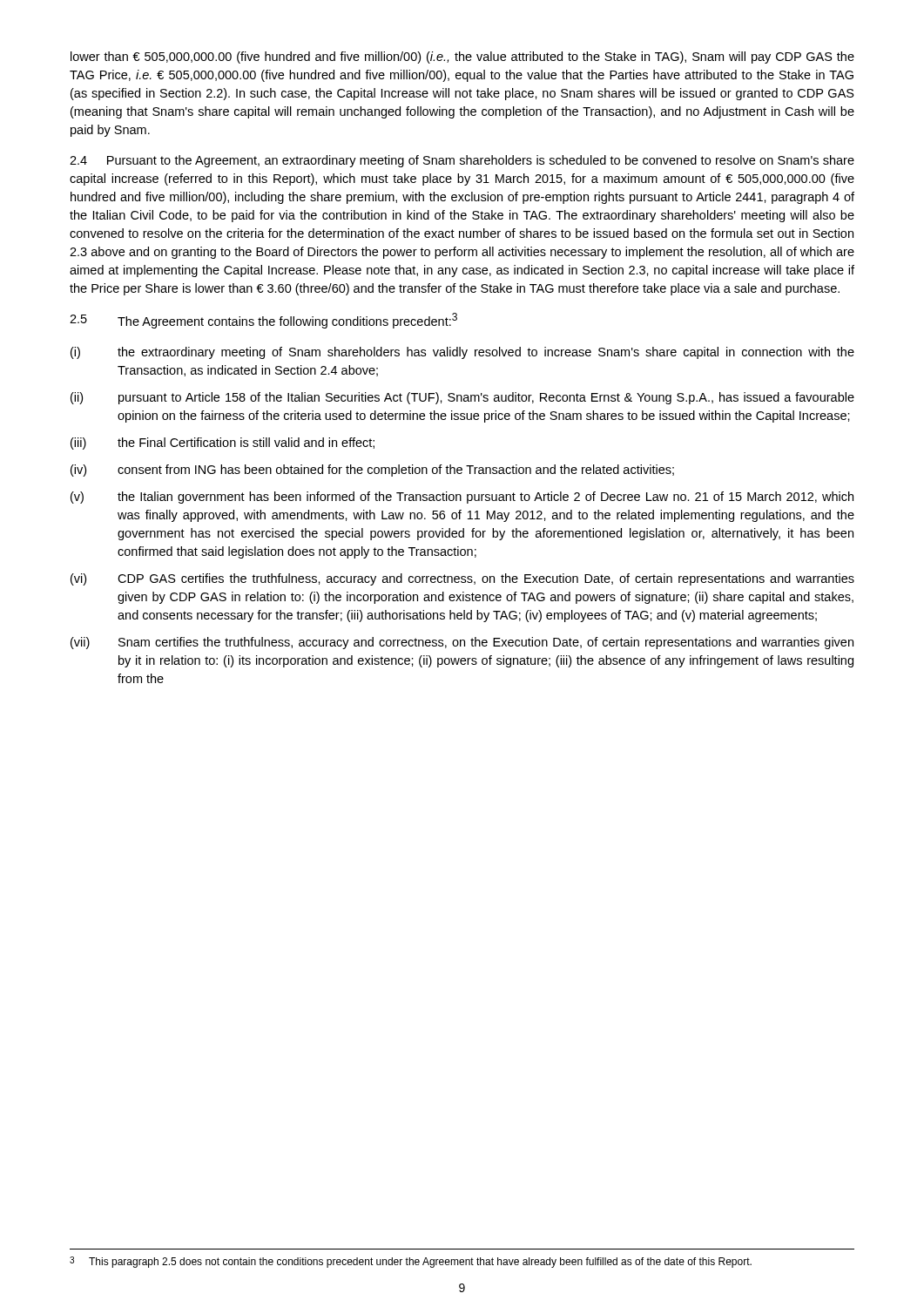Locate the text starting "3 This paragraph 2.5"
Image resolution: width=924 pixels, height=1307 pixels.
pyautogui.click(x=462, y=1263)
